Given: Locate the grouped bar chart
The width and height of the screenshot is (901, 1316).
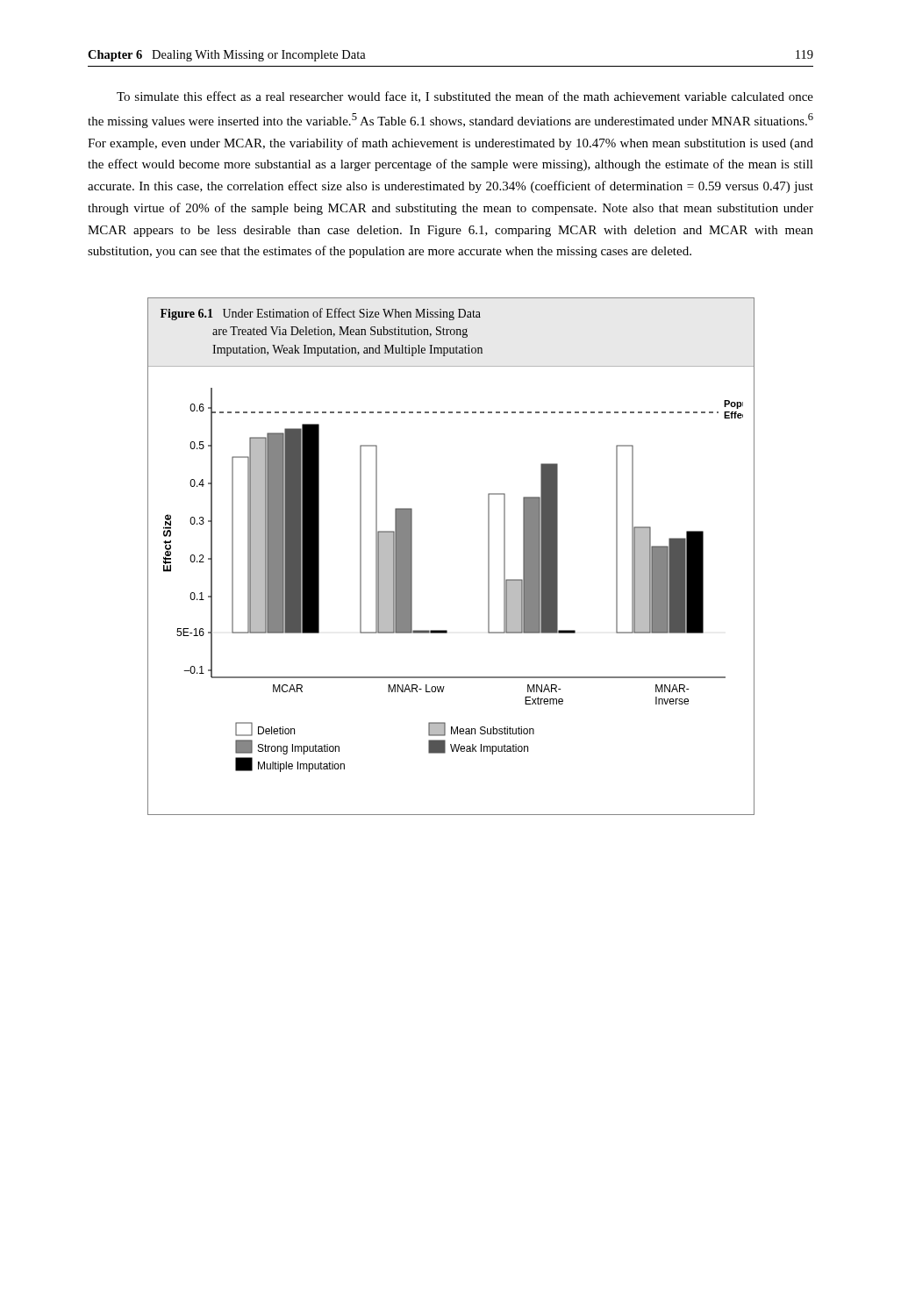Looking at the screenshot, I should [x=450, y=556].
